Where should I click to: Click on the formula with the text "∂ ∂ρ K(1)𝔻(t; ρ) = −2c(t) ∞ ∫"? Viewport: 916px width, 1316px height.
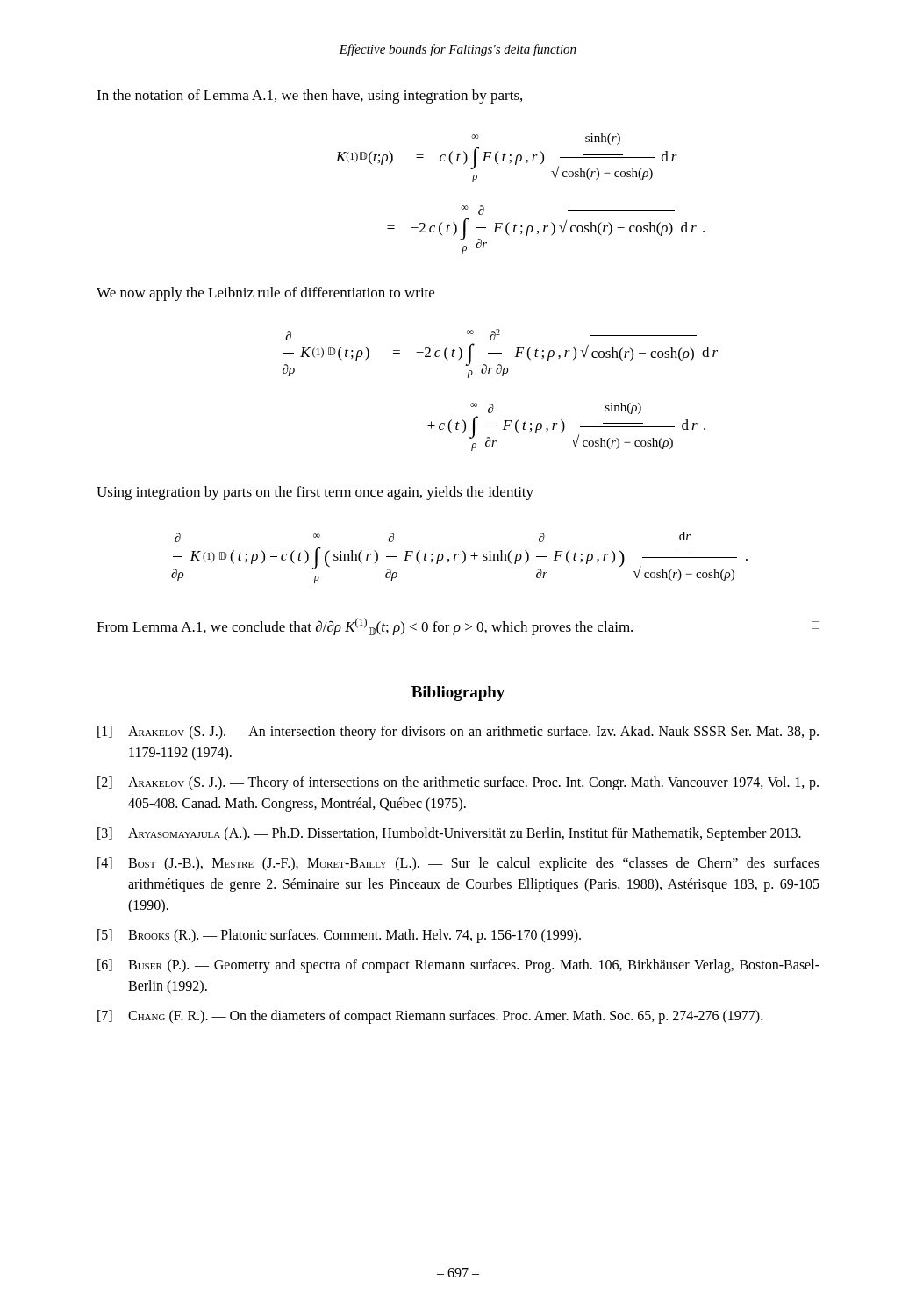[x=491, y=335]
